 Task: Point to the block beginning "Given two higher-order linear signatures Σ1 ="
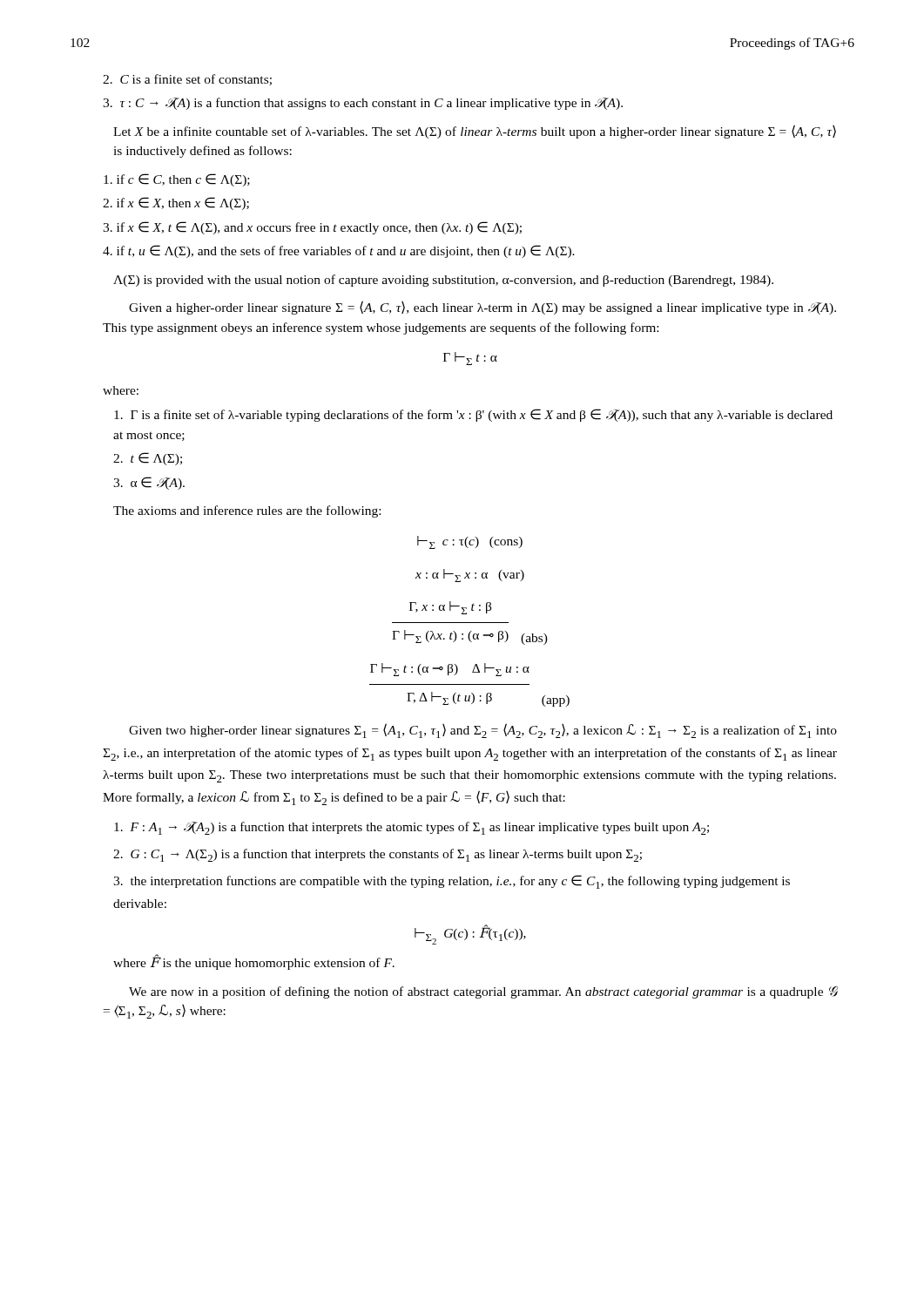coord(470,765)
